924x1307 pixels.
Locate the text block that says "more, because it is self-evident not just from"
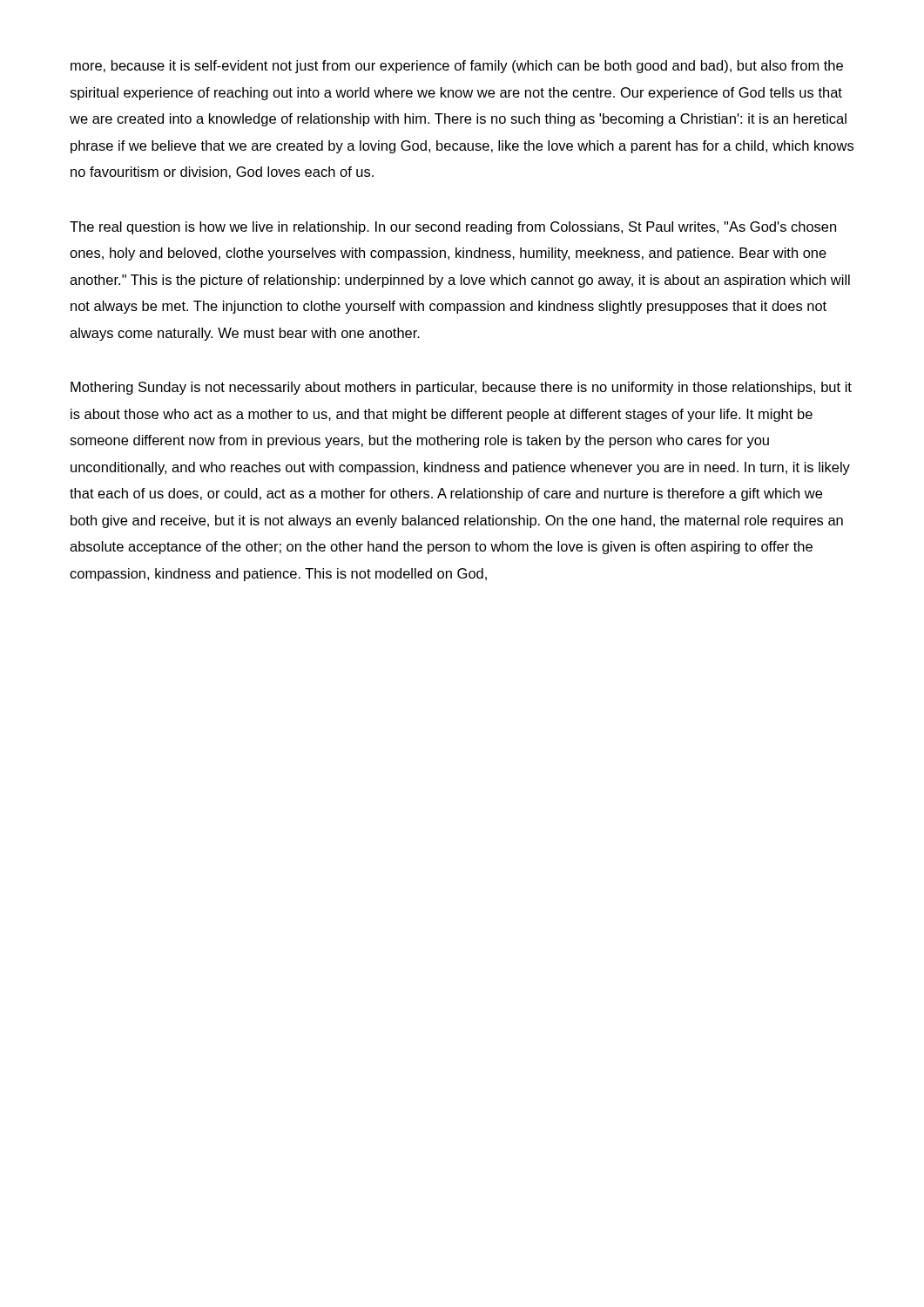(x=462, y=119)
